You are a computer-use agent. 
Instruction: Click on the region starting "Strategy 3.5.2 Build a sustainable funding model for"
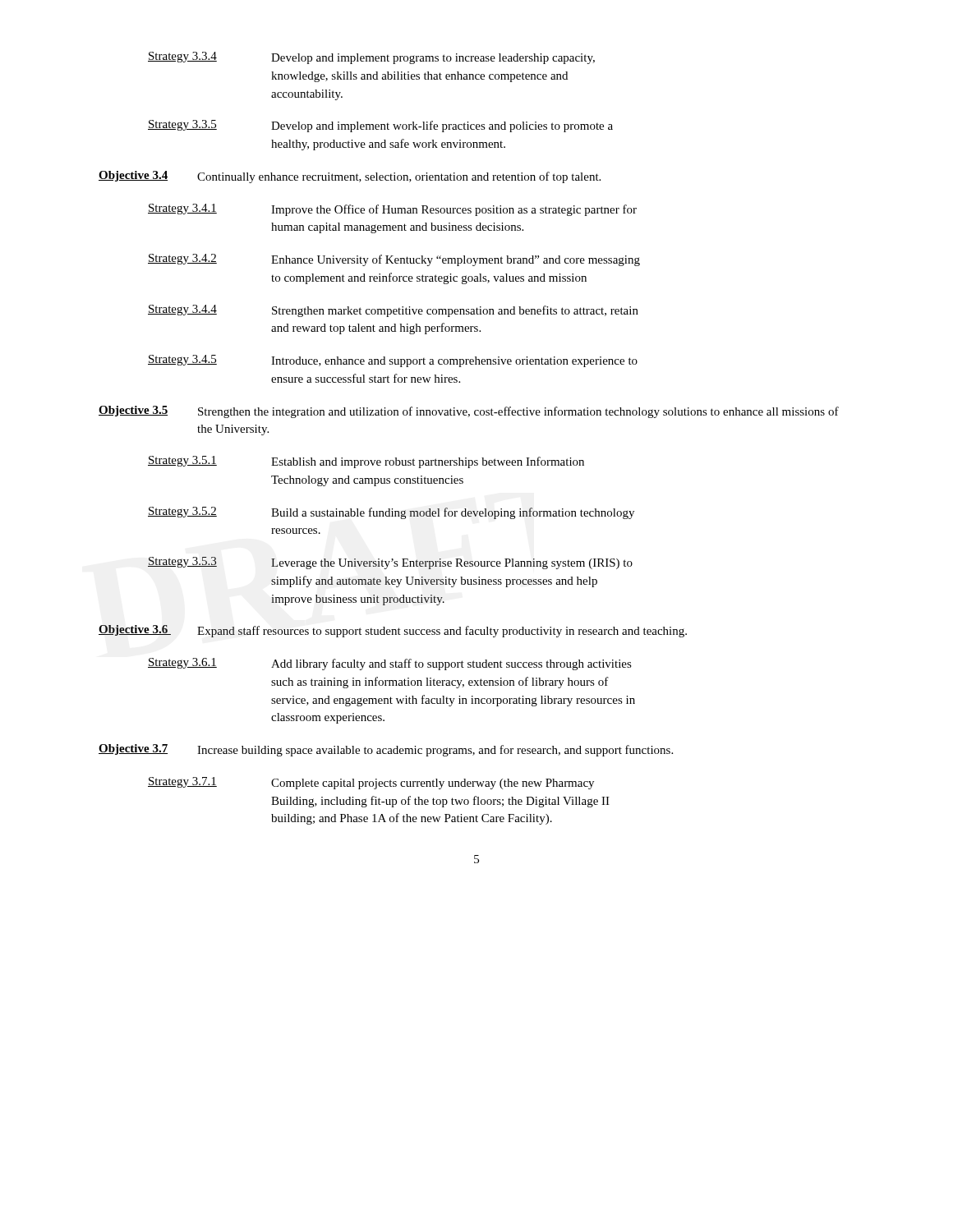coord(501,522)
